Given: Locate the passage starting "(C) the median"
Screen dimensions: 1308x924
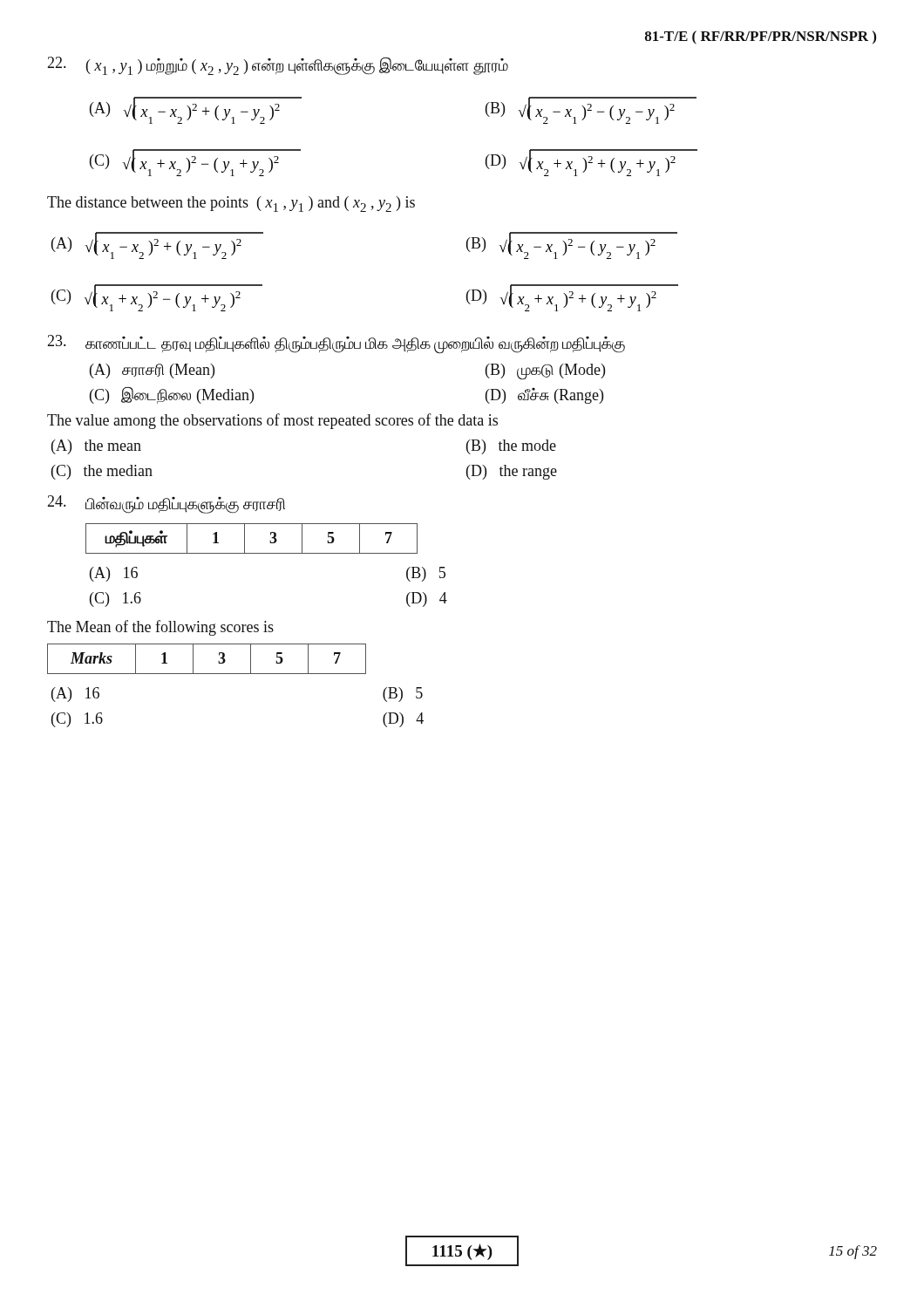Looking at the screenshot, I should 102,471.
